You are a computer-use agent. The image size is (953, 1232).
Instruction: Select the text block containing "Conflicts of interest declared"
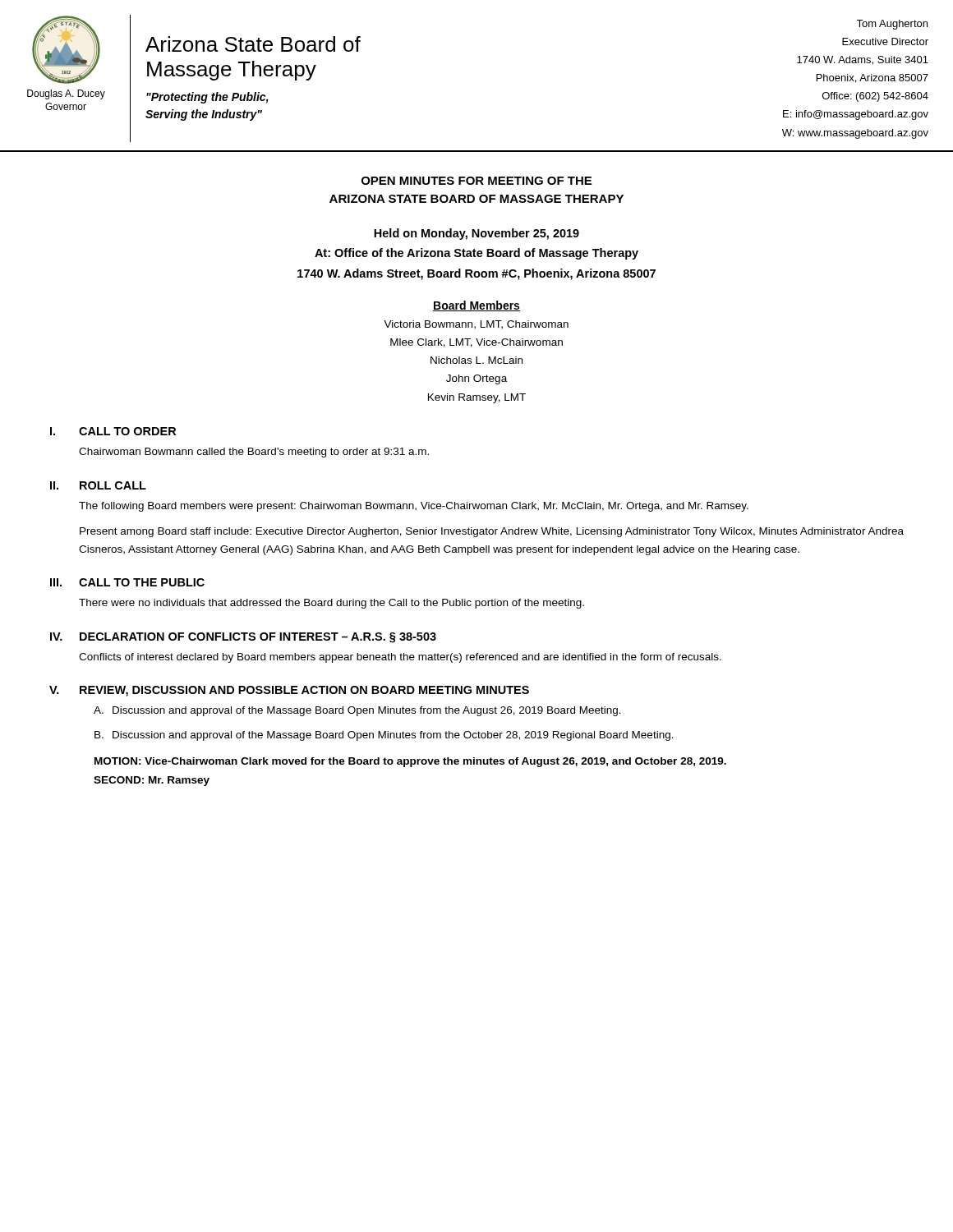[x=400, y=657]
